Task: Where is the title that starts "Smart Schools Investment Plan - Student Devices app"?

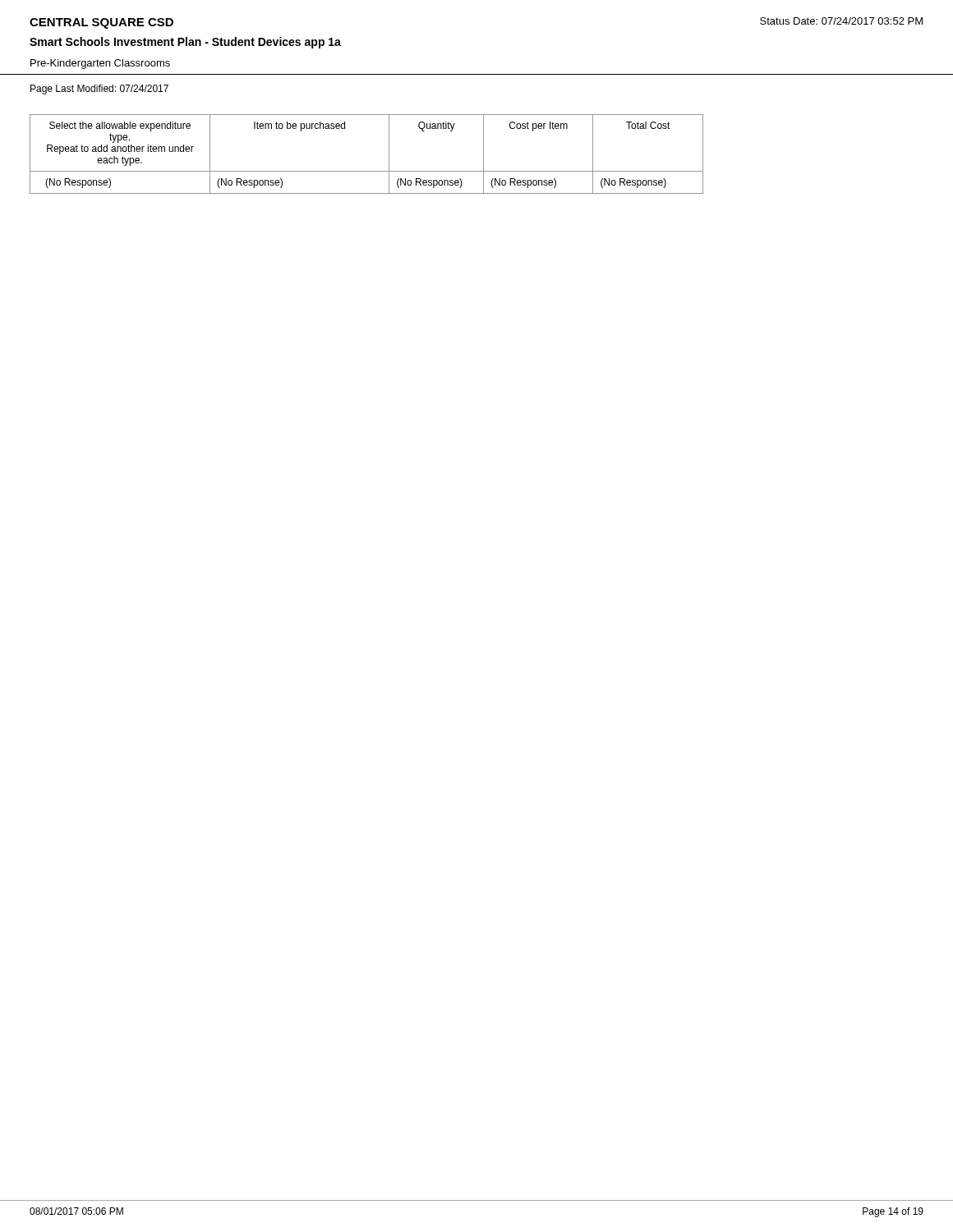Action: (x=185, y=42)
